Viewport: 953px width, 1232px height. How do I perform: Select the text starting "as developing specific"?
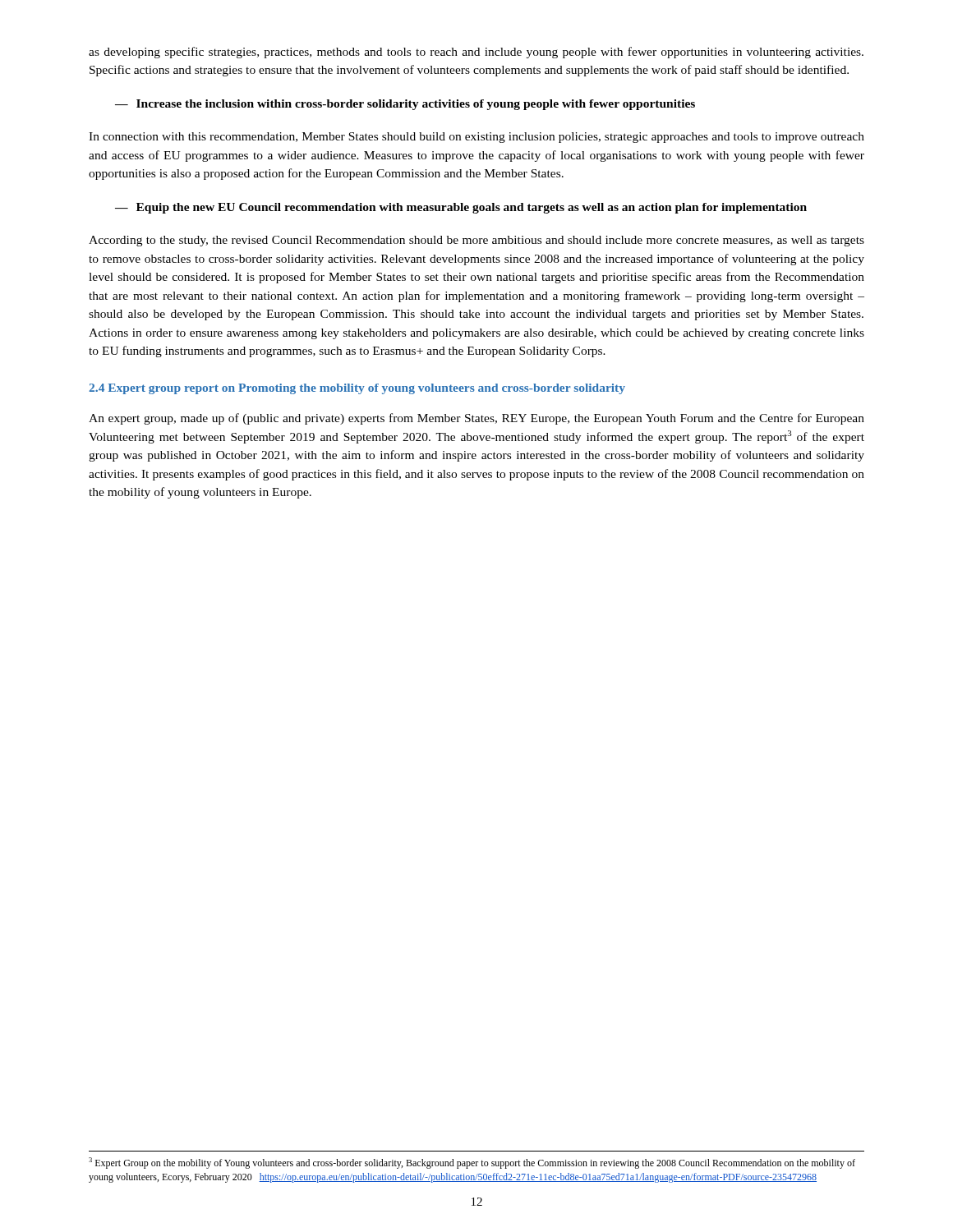point(476,61)
